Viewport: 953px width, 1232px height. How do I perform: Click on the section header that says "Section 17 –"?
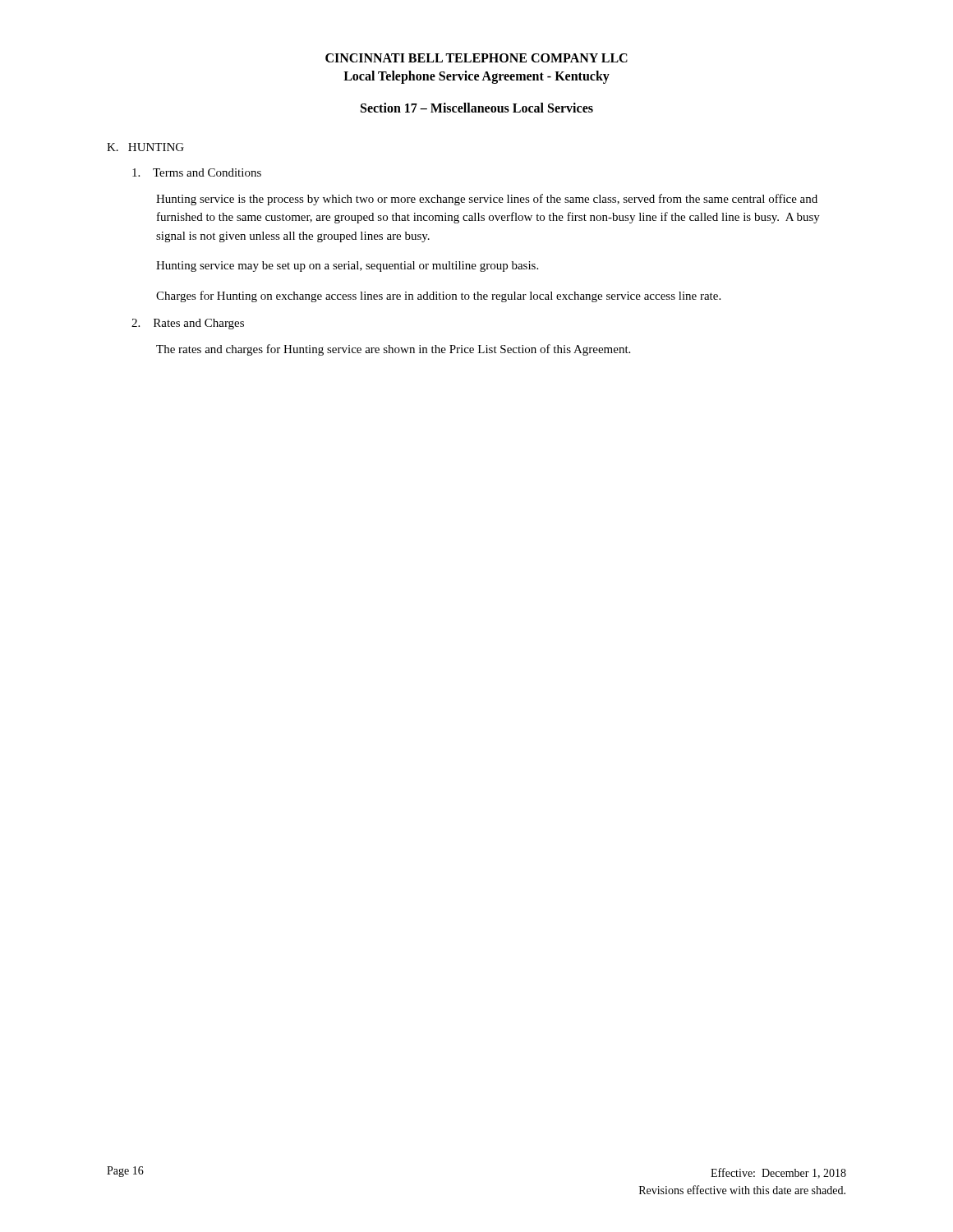pos(476,108)
